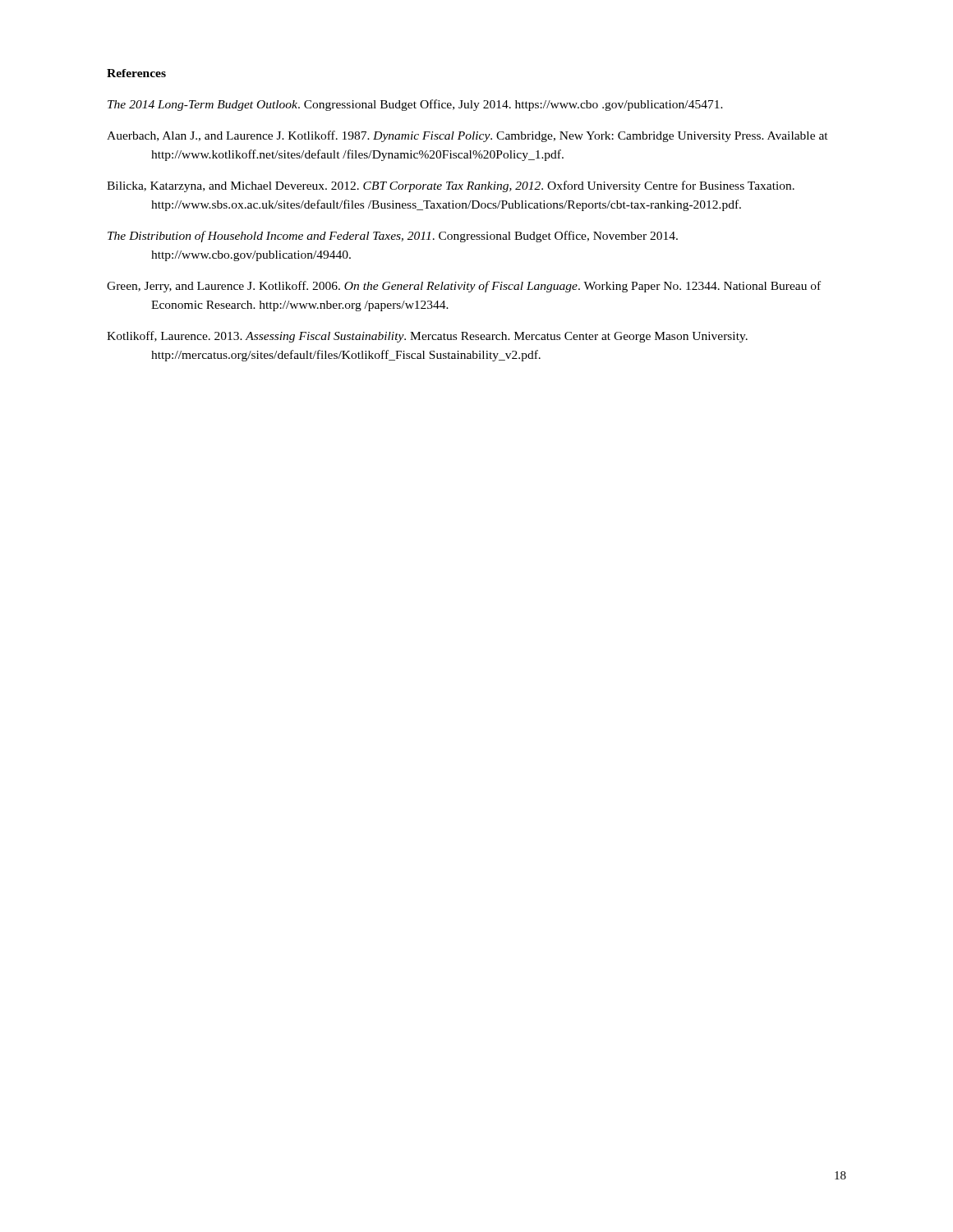Select the passage starting "The Distribution of"
The image size is (953, 1232).
coord(393,245)
